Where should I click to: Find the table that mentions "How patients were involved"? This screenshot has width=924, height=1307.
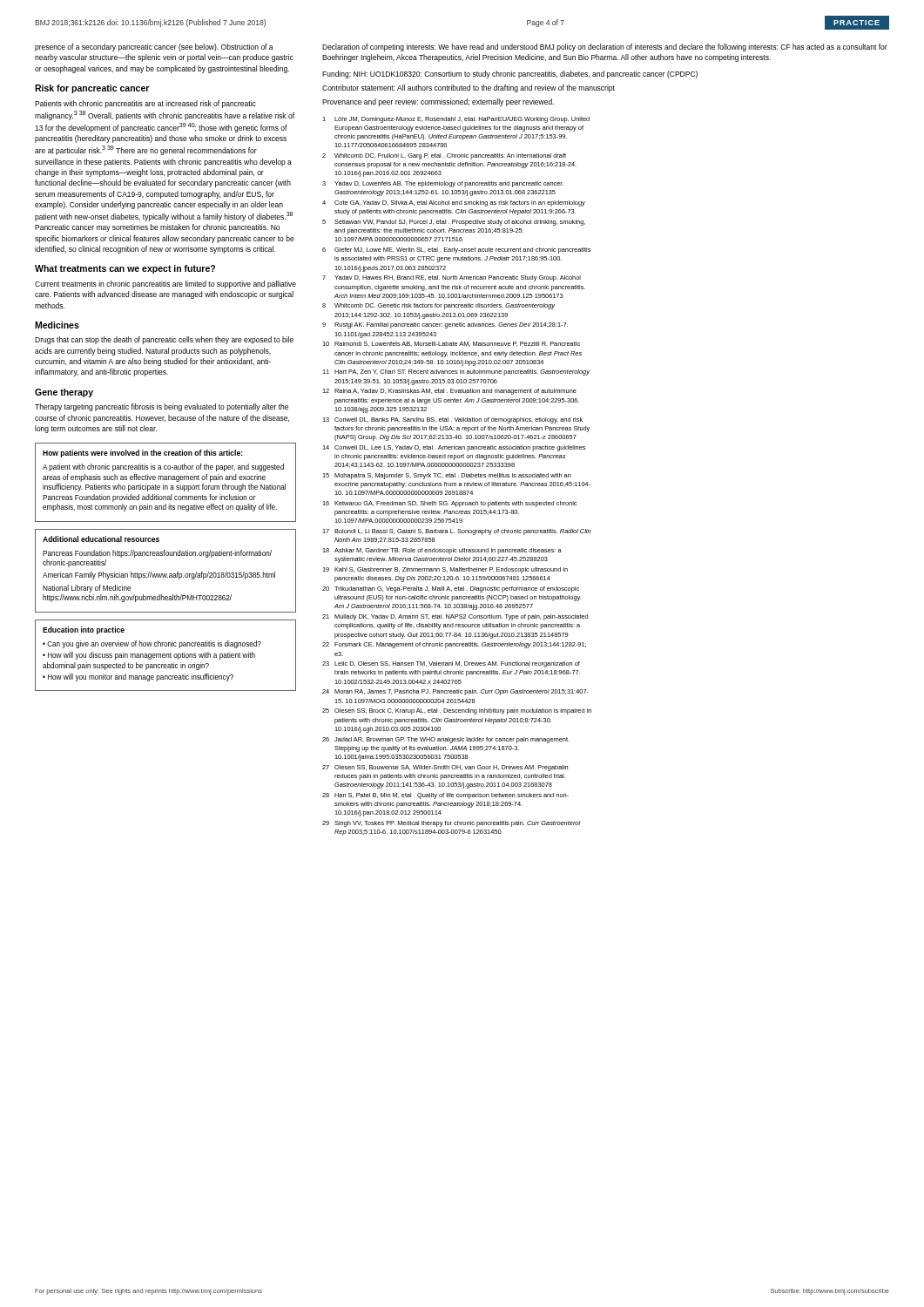pos(165,482)
